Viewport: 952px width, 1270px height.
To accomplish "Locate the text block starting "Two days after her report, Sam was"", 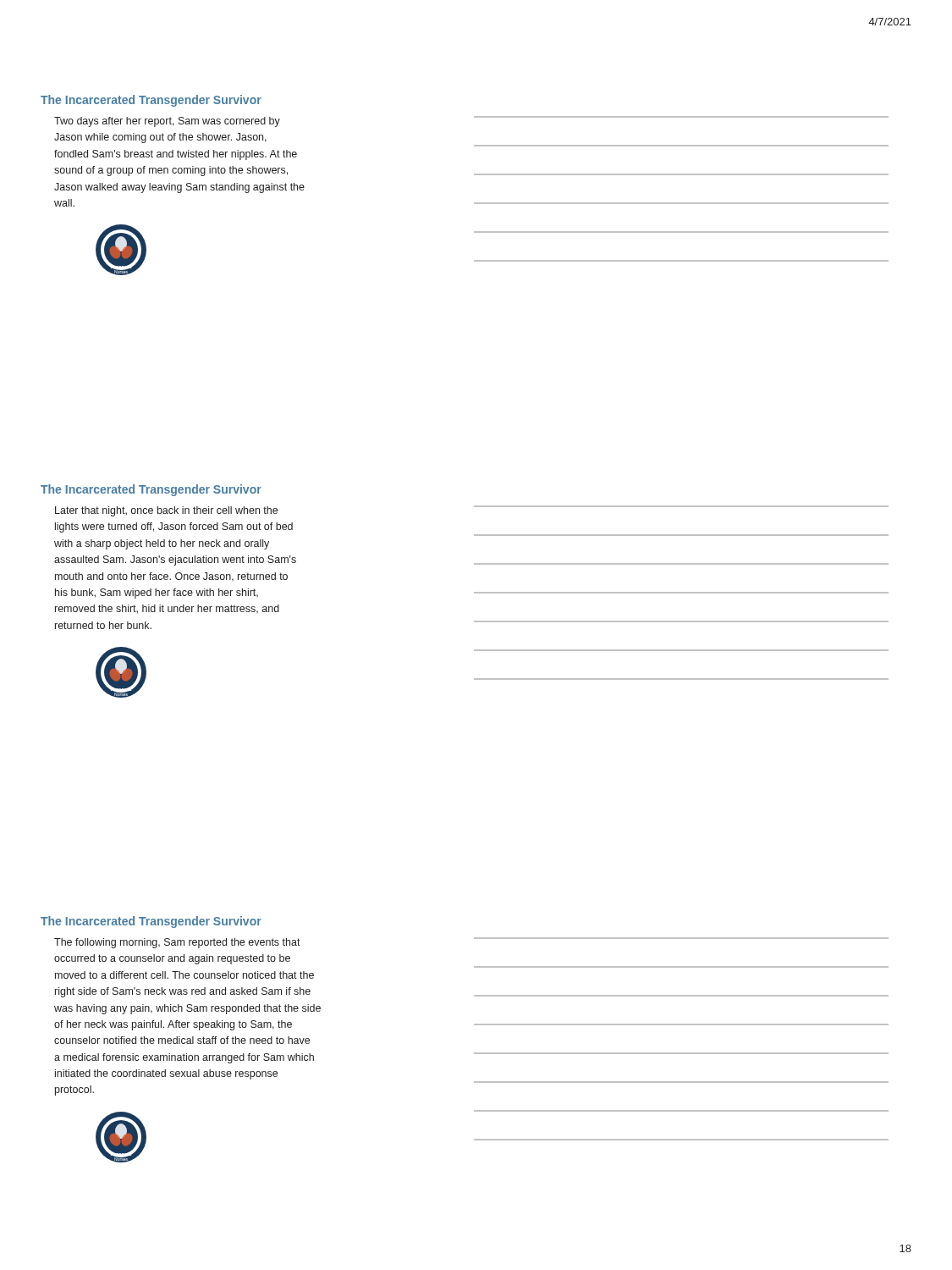I will [179, 162].
